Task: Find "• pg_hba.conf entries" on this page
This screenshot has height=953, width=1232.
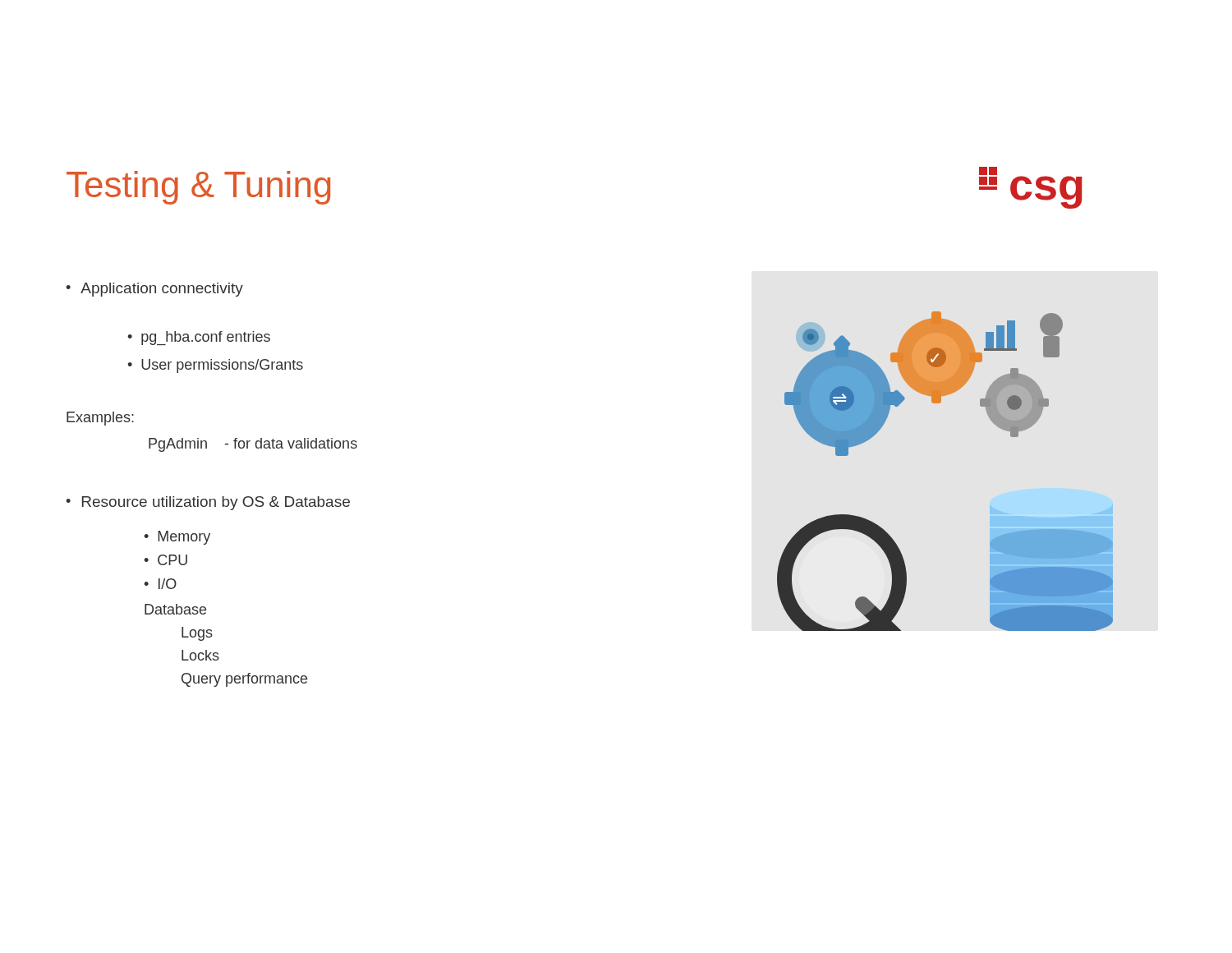Action: [199, 337]
